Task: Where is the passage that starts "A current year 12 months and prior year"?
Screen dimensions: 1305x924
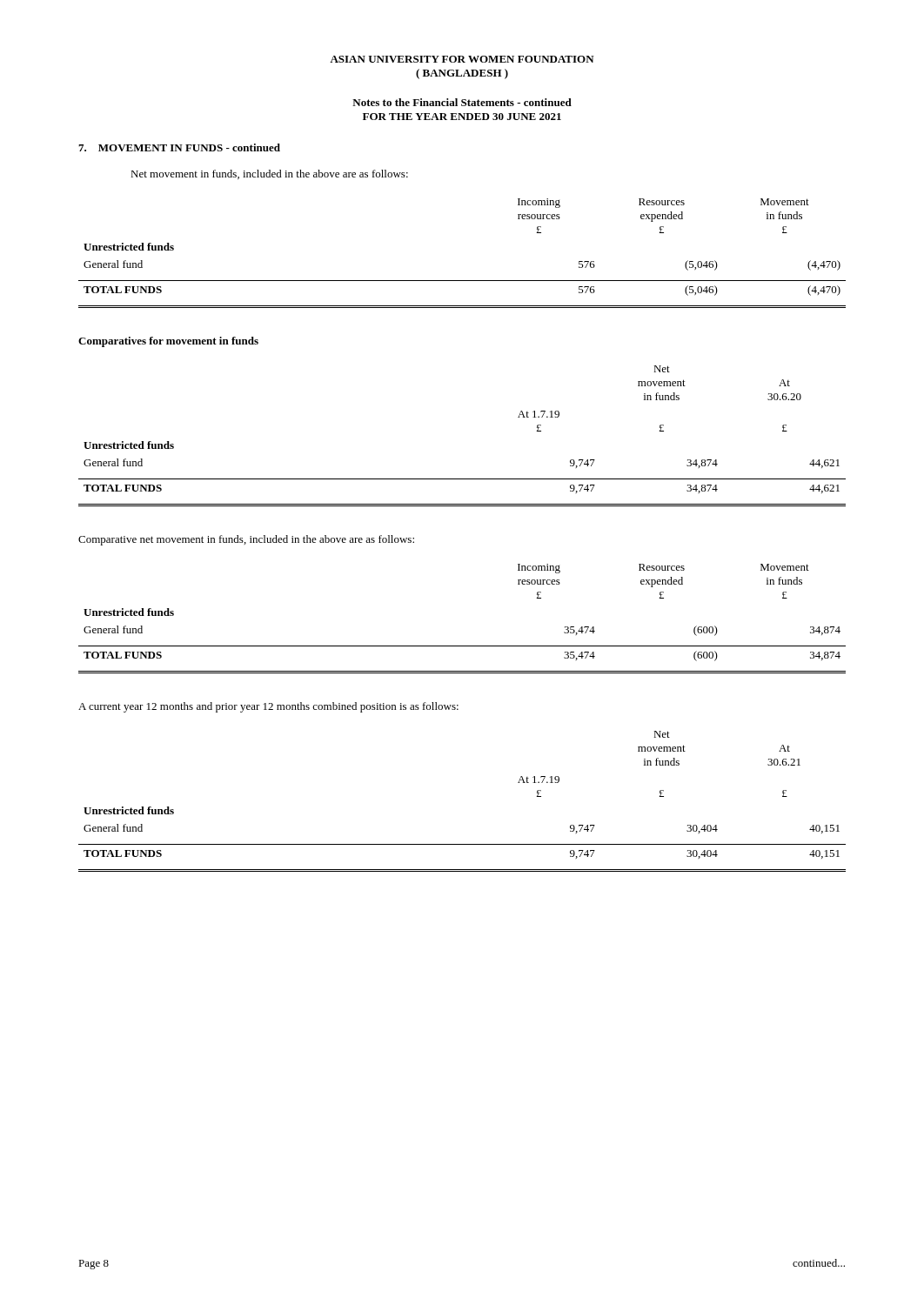Action: tap(269, 706)
